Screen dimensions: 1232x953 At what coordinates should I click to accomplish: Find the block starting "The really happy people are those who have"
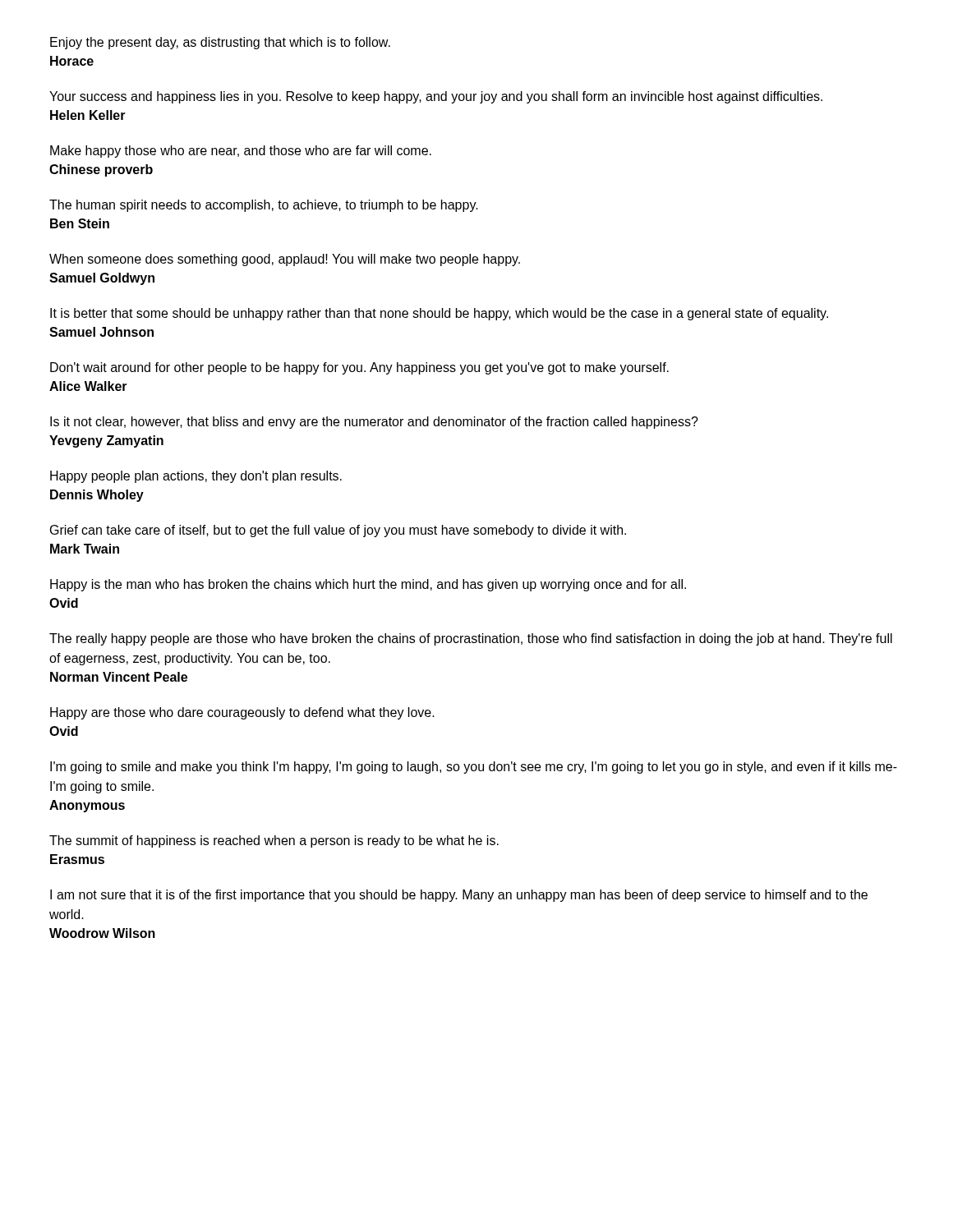point(471,639)
